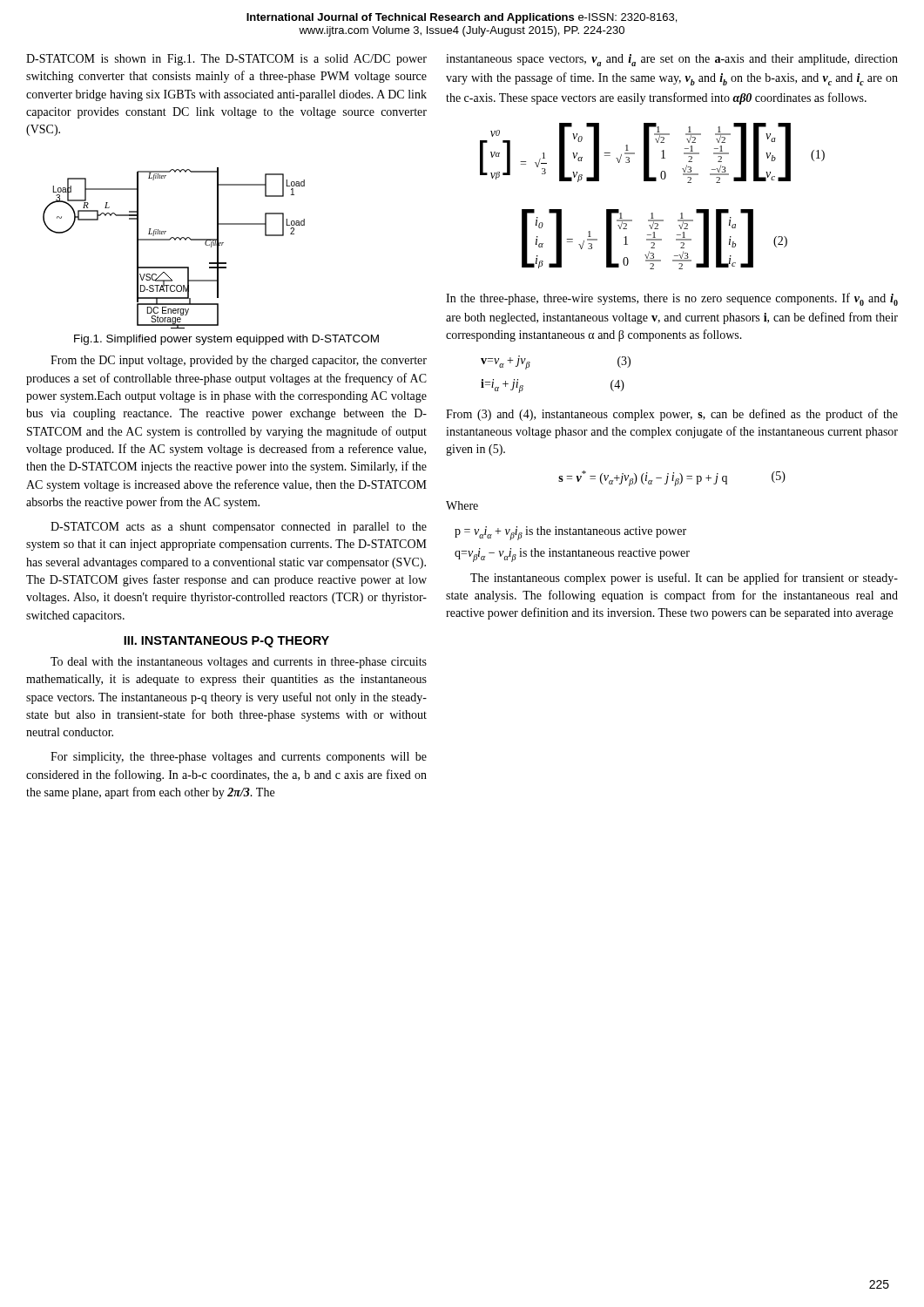Point to the block beginning "In the three-phase,"
Viewport: 924px width, 1307px height.
pyautogui.click(x=672, y=317)
